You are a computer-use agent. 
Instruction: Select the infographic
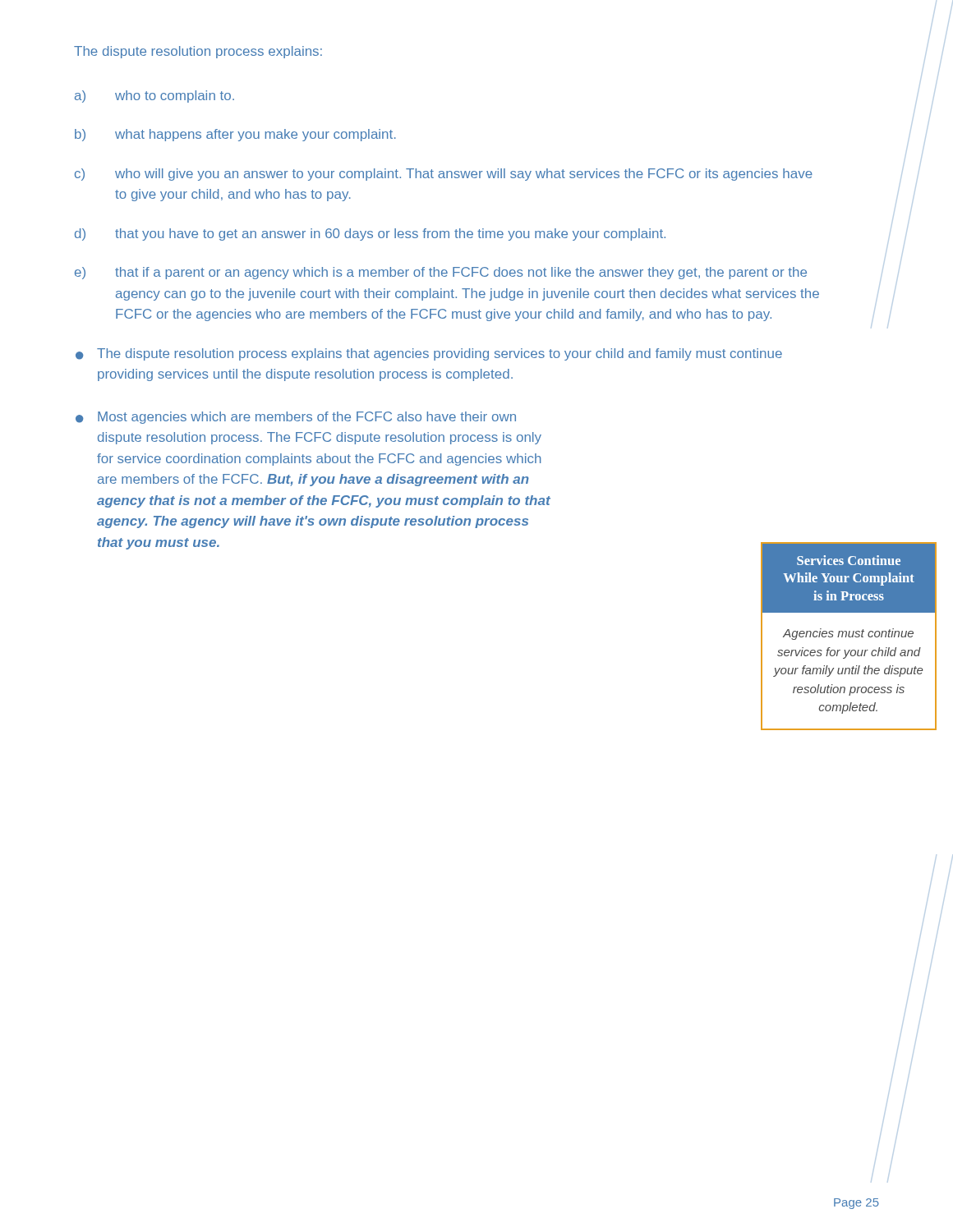pyautogui.click(x=849, y=636)
